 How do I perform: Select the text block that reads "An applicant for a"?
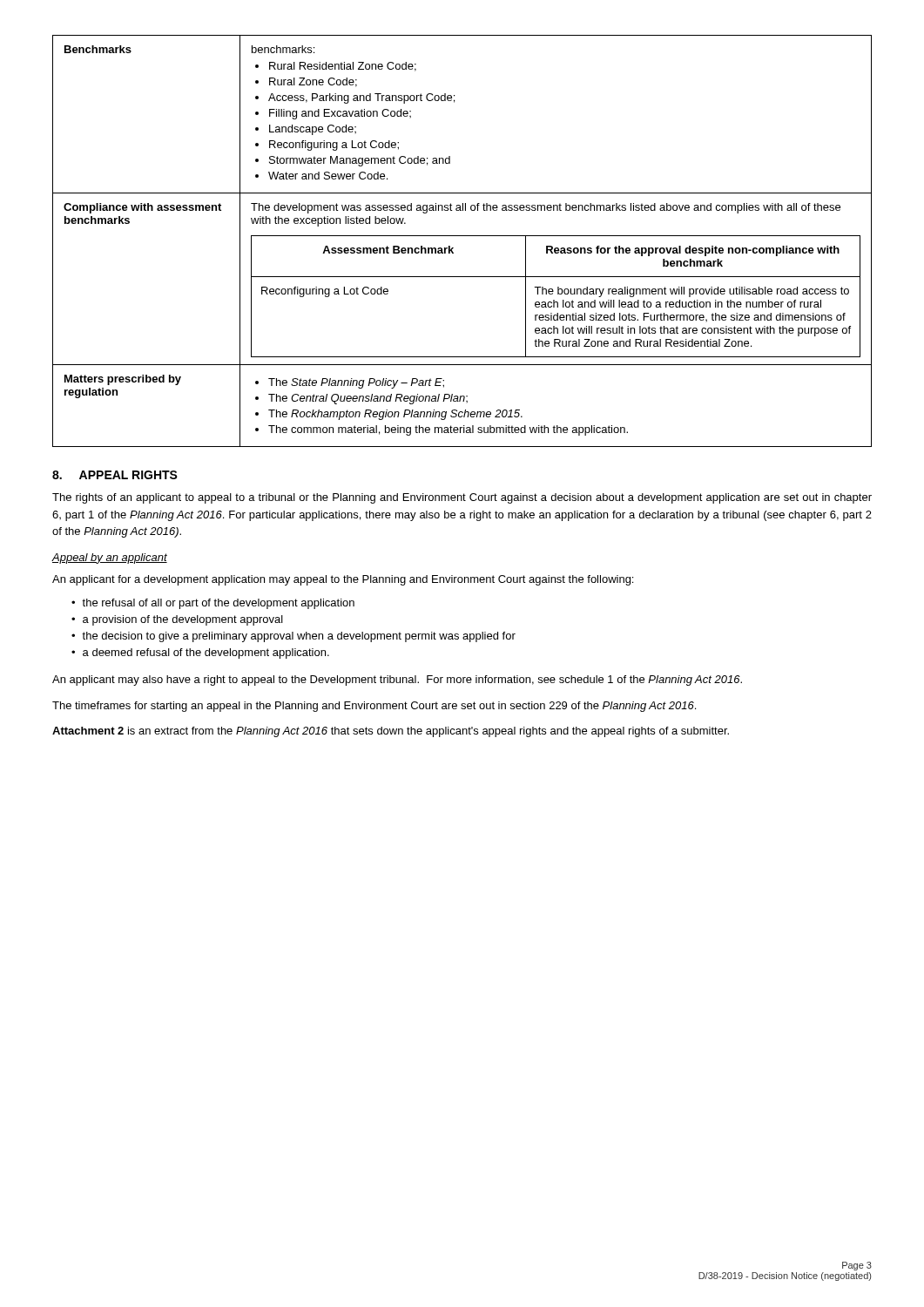[343, 579]
